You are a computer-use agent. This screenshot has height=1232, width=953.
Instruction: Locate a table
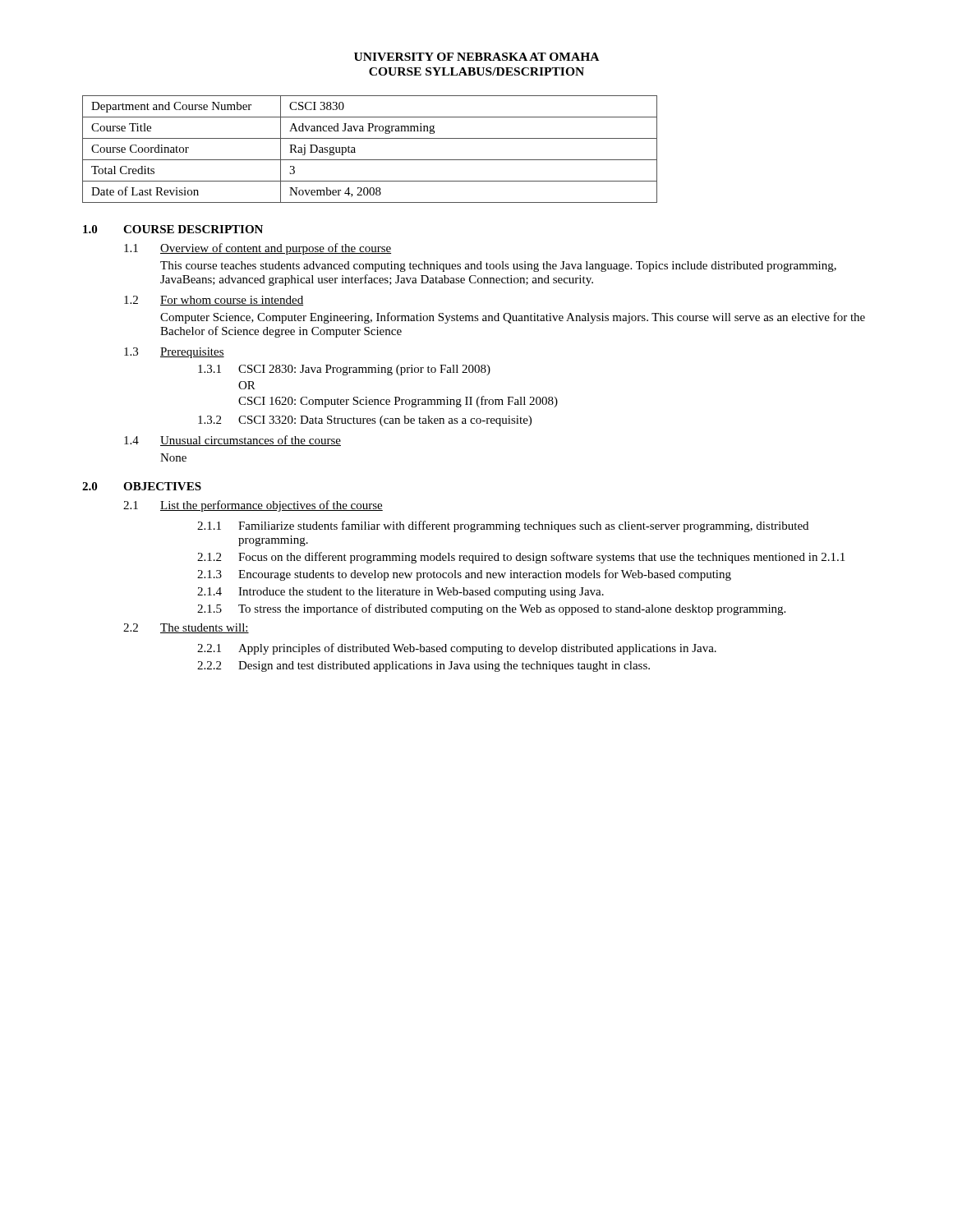[476, 149]
